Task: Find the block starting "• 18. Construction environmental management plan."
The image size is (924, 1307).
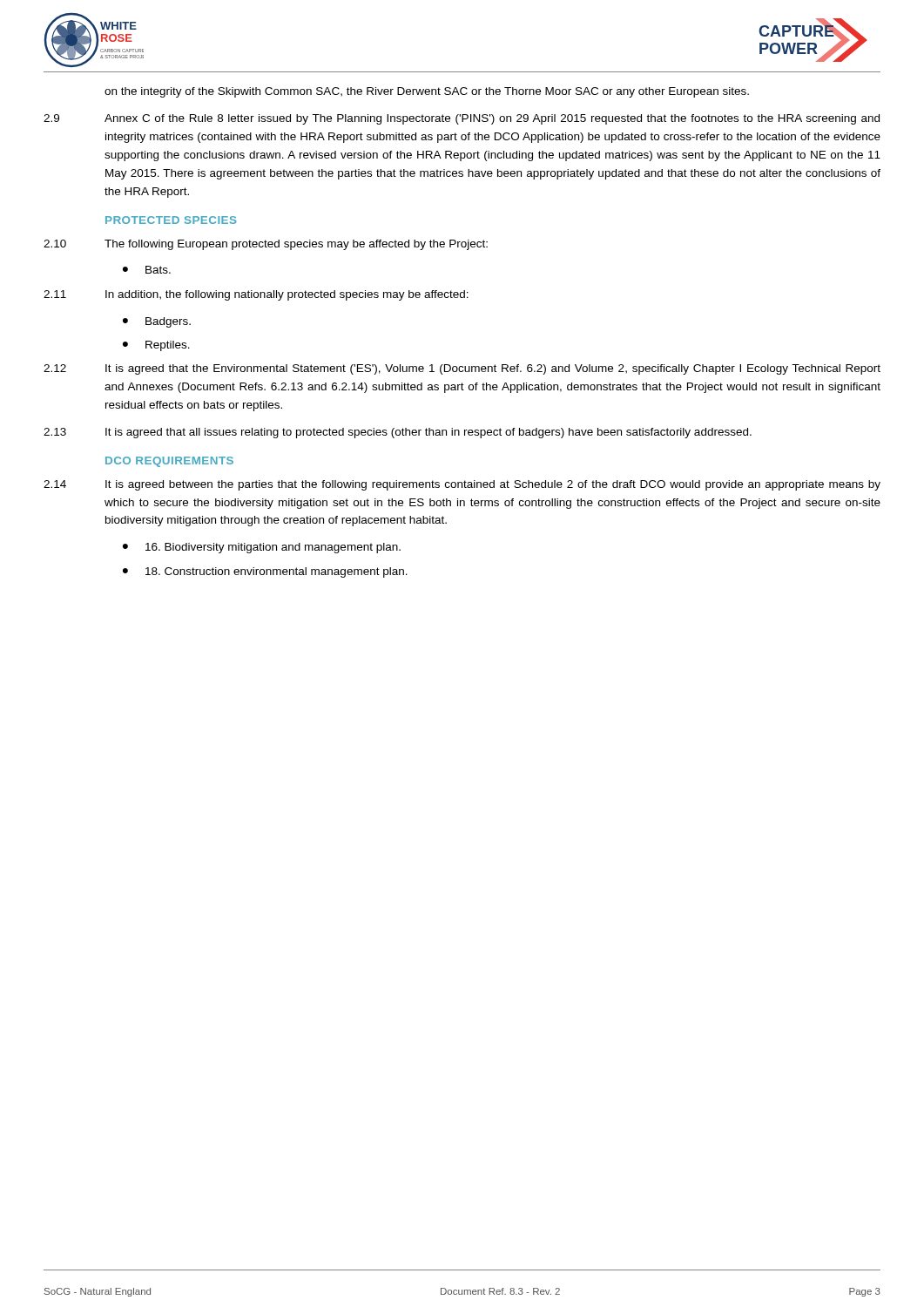Action: click(265, 572)
